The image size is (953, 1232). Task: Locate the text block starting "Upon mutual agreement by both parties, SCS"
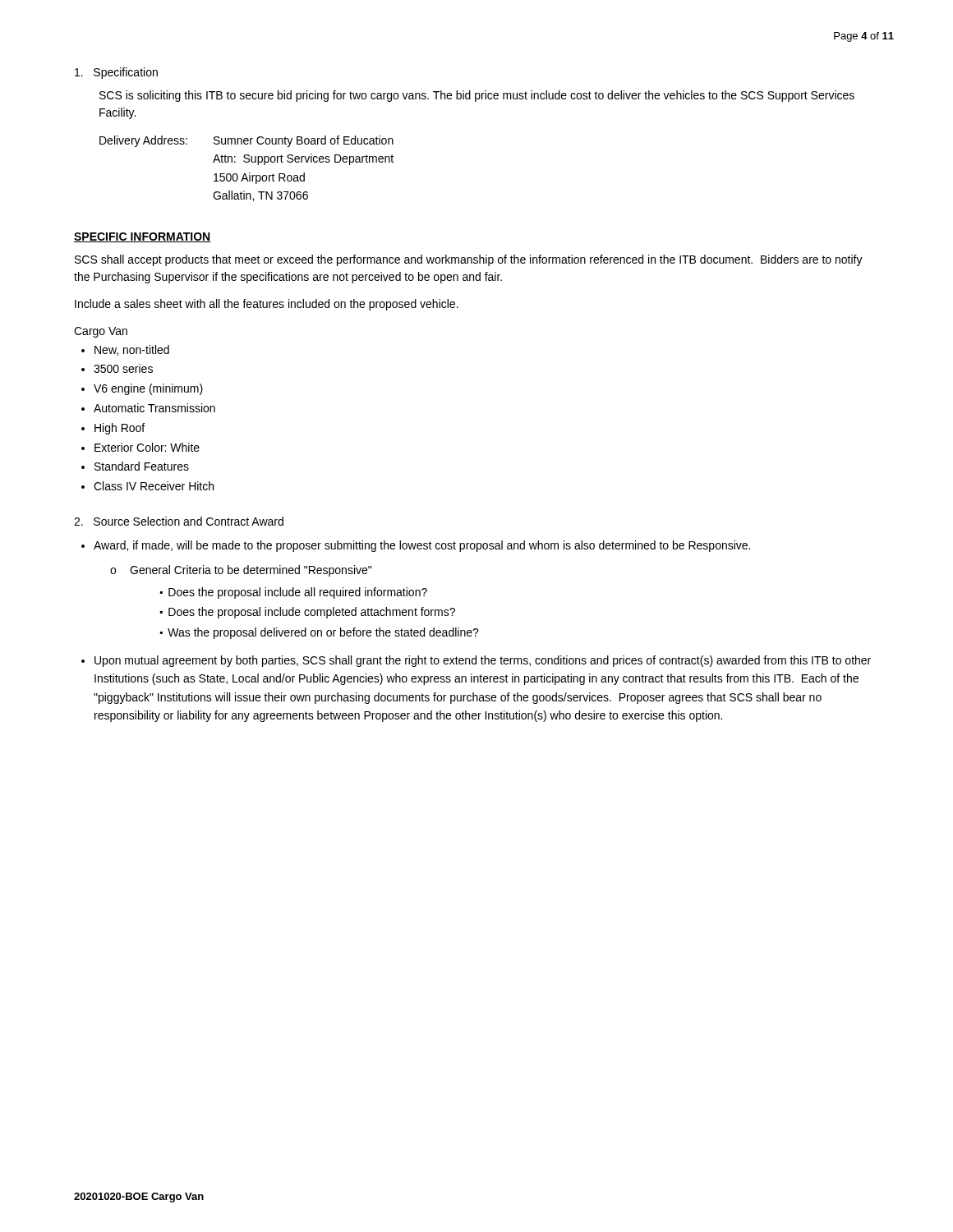pyautogui.click(x=482, y=688)
